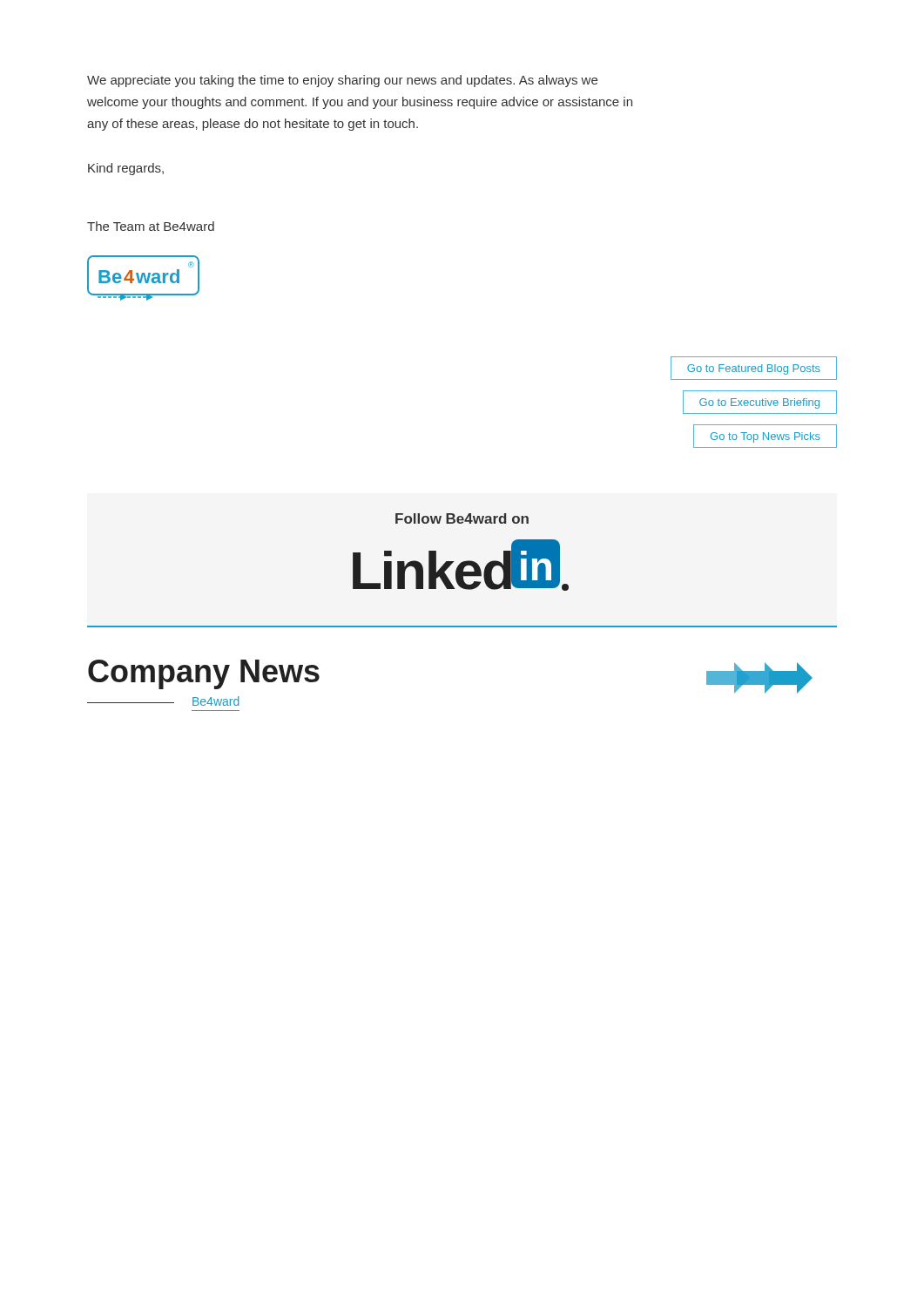Image resolution: width=924 pixels, height=1307 pixels.
Task: Where is the passage that starts "Go to Featured Blog Posts"?
Action: [x=754, y=402]
